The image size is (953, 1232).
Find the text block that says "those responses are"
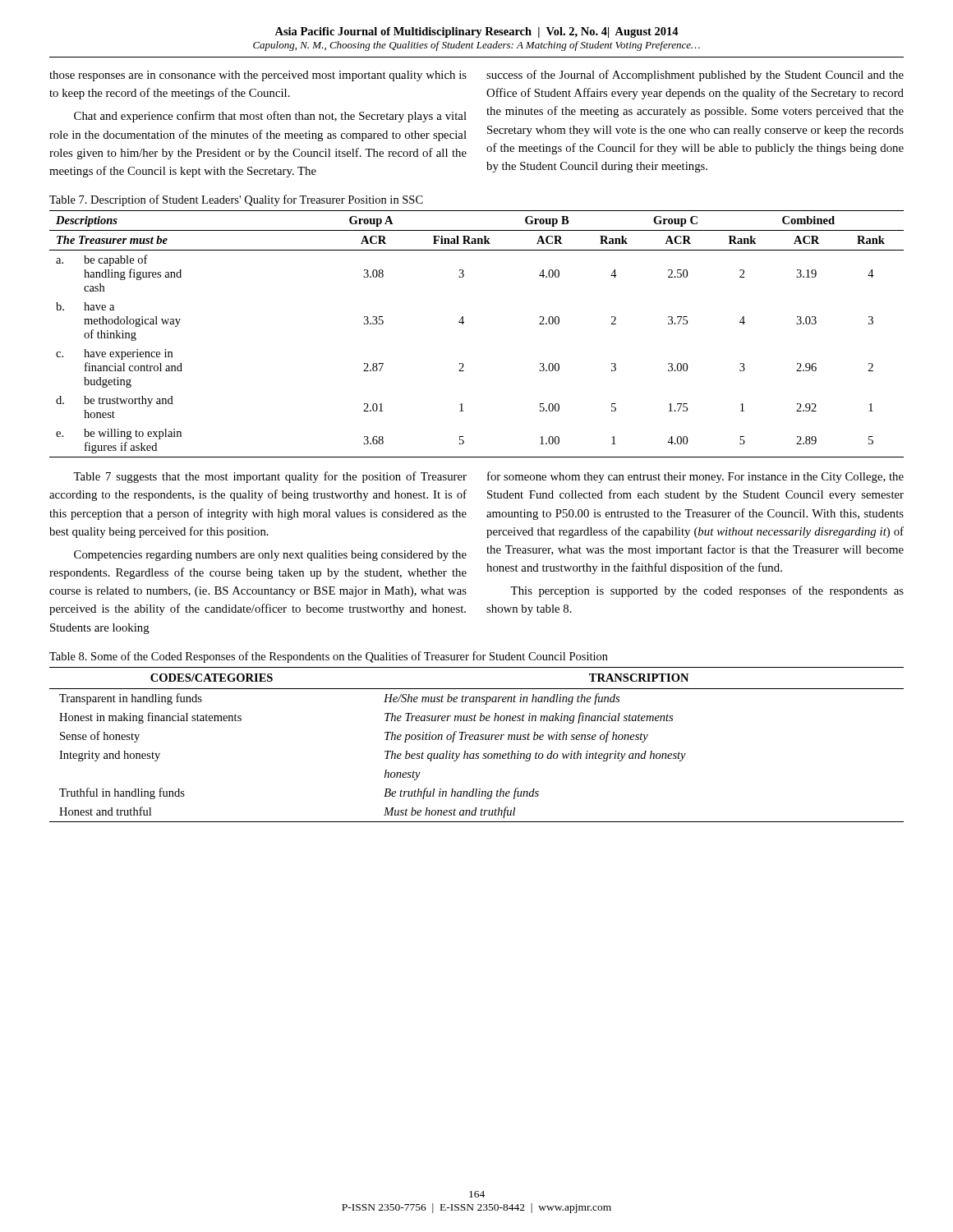[x=258, y=123]
